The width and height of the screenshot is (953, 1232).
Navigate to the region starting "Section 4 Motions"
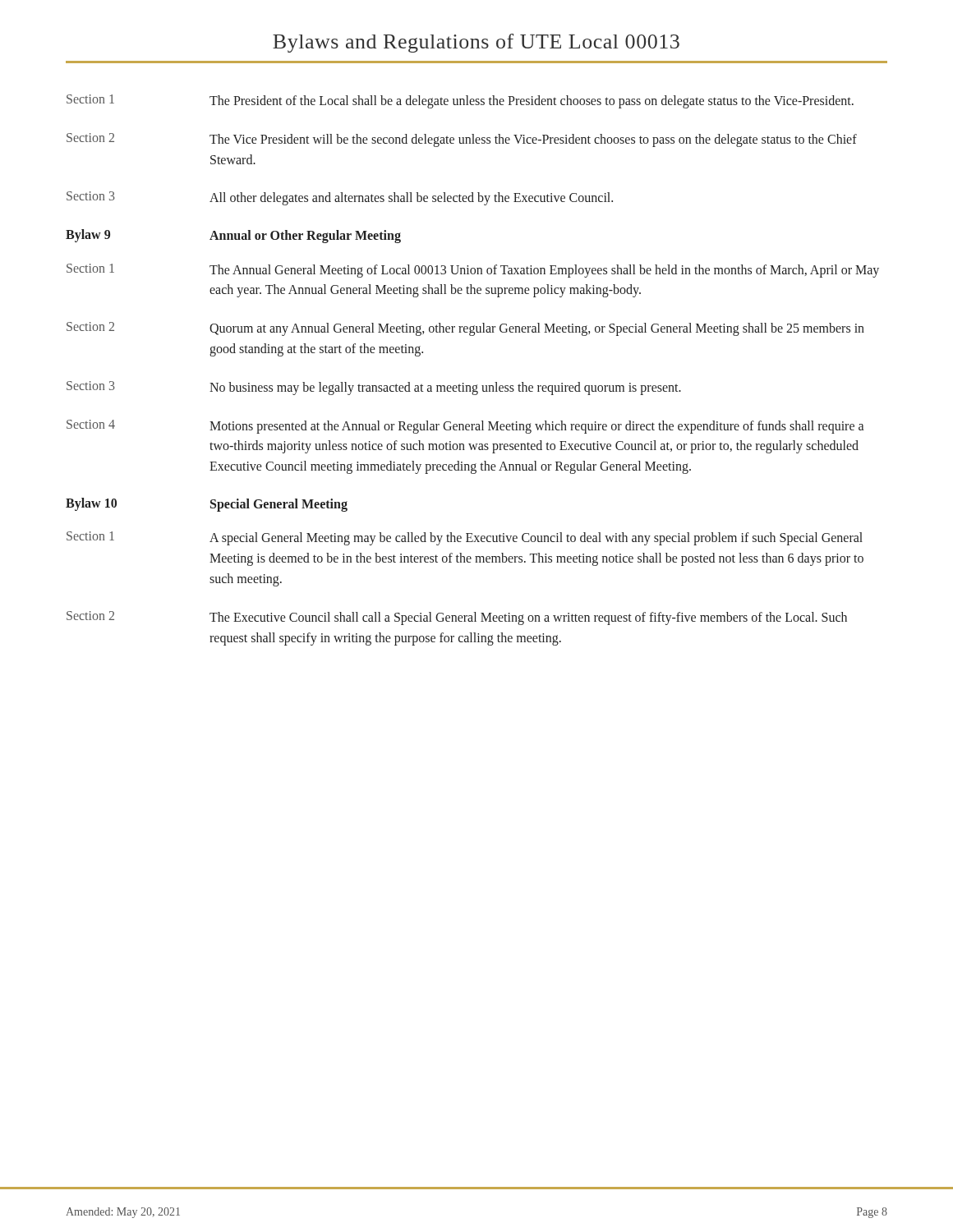[476, 447]
